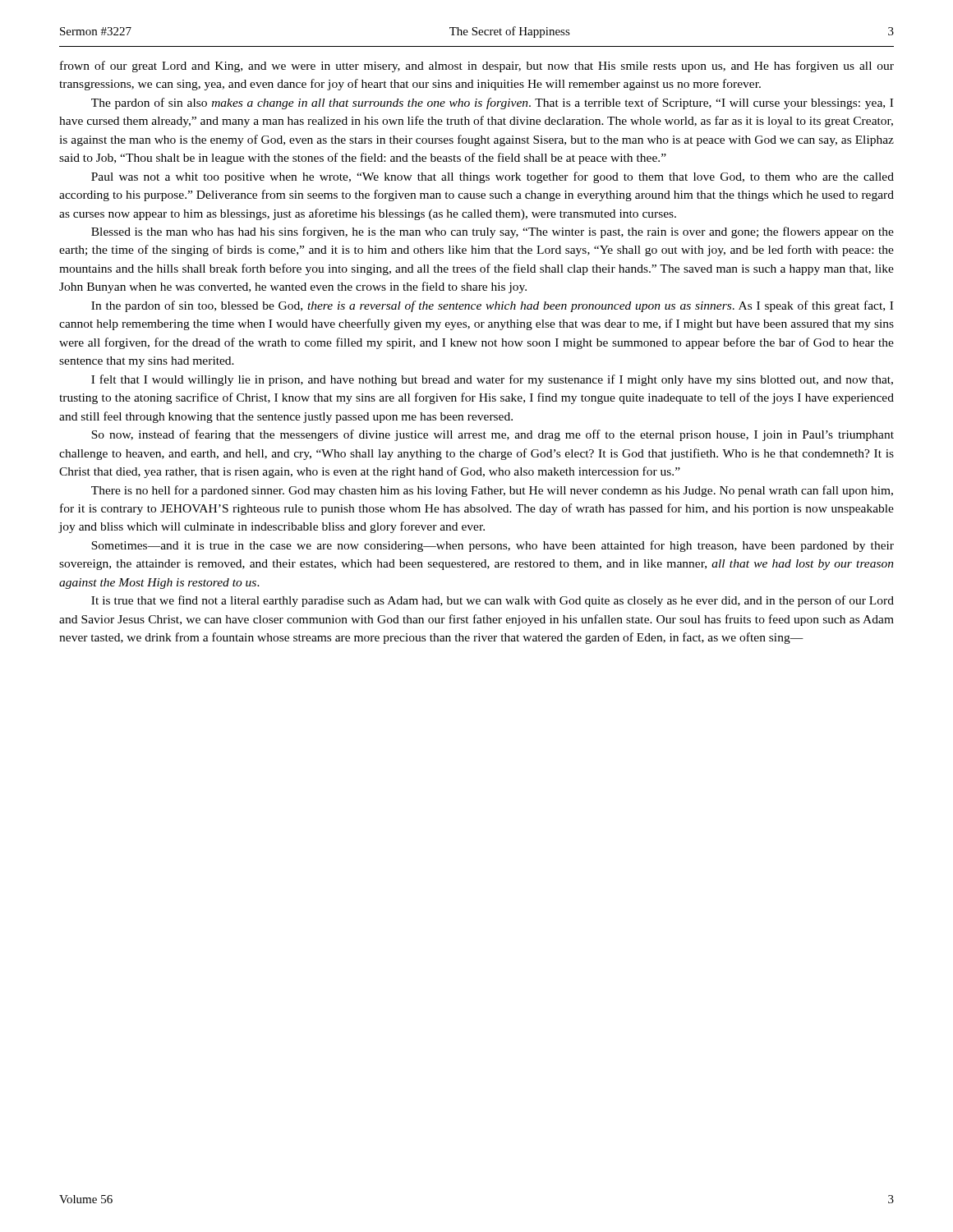The image size is (953, 1232).
Task: Select the text block with the text "The pardon of sin also makes a"
Action: 476,130
